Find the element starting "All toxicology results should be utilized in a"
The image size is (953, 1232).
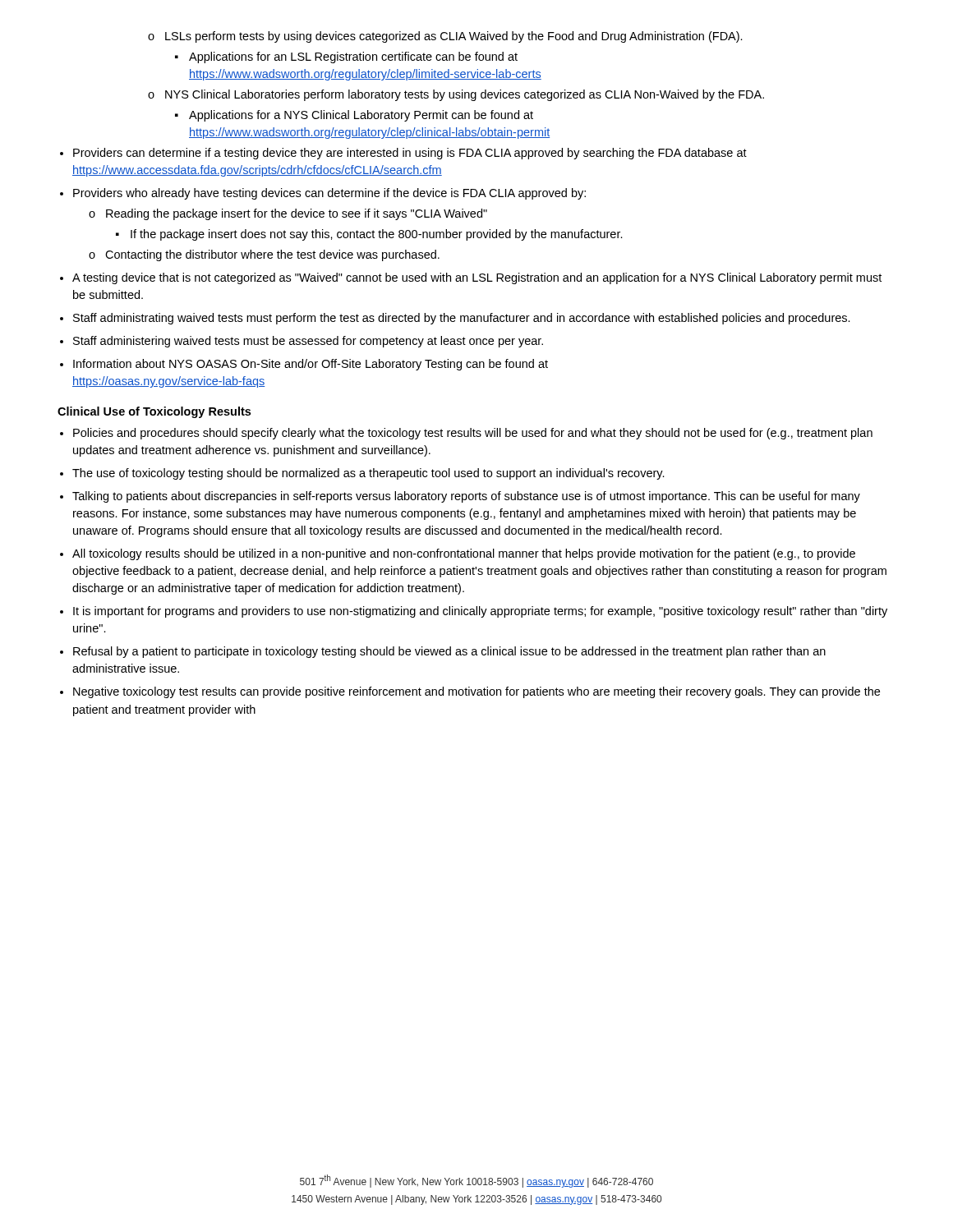pos(480,571)
